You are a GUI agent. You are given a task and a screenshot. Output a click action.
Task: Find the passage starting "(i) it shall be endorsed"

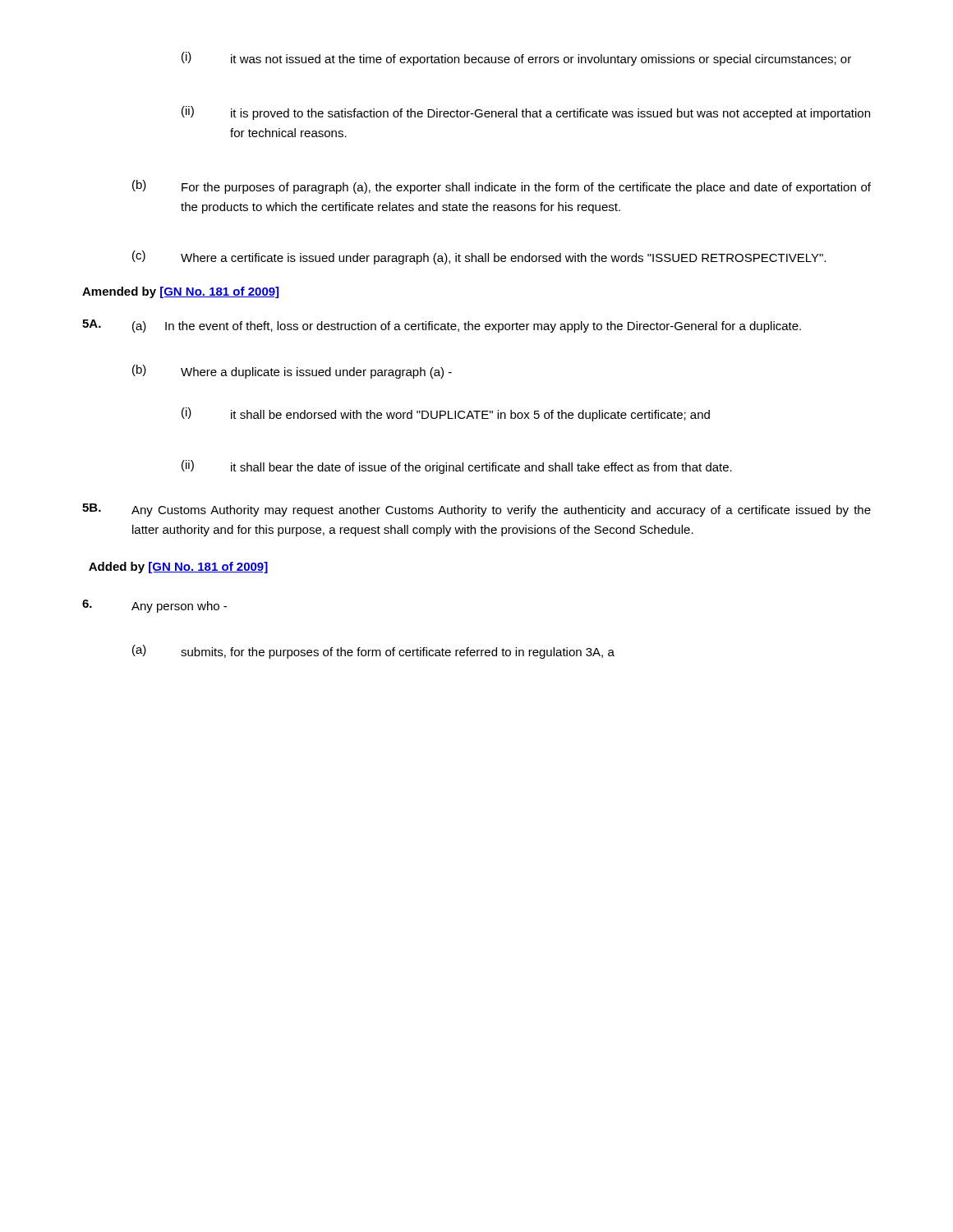(x=526, y=415)
